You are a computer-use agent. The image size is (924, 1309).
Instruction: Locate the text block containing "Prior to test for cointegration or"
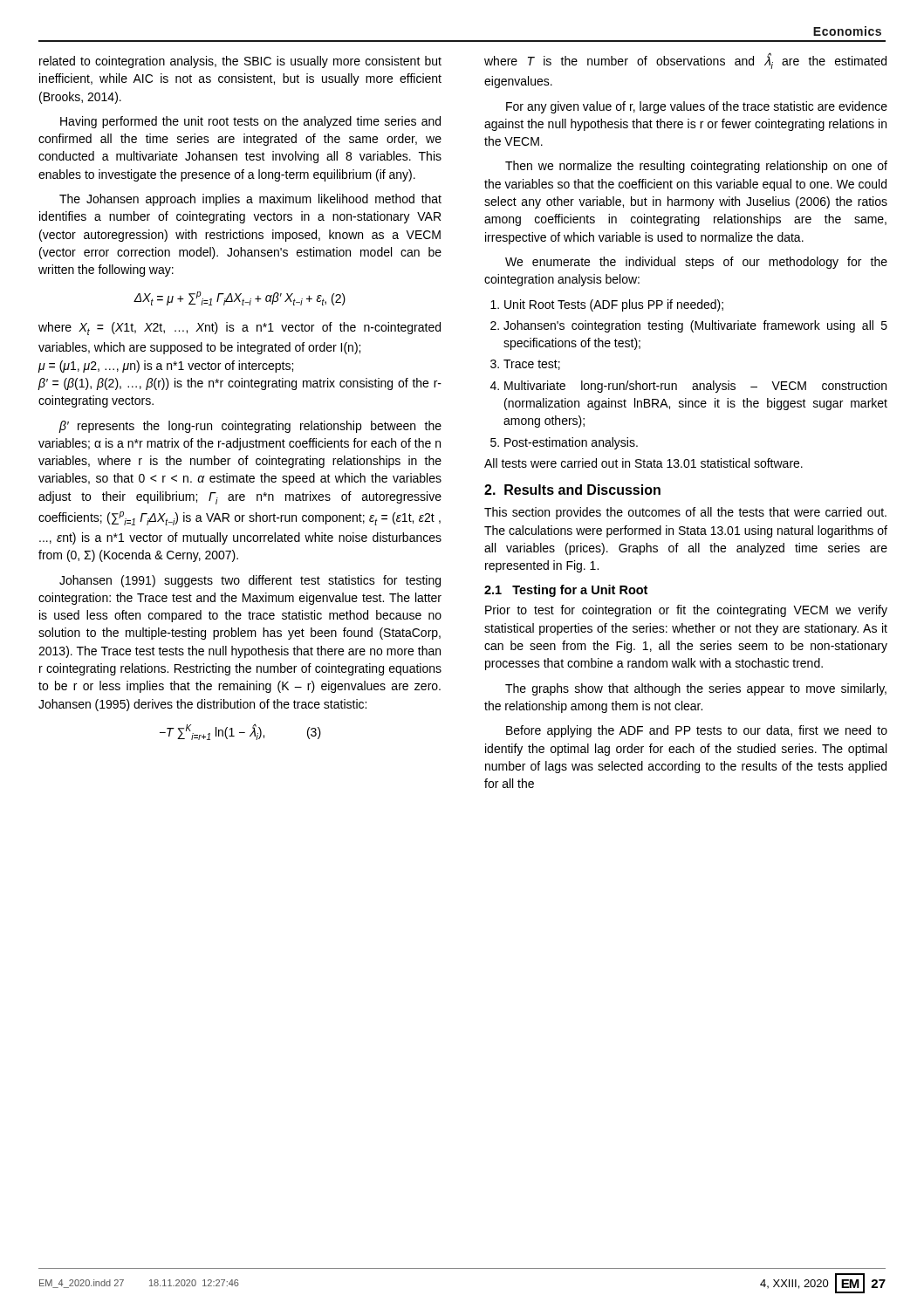coord(686,697)
